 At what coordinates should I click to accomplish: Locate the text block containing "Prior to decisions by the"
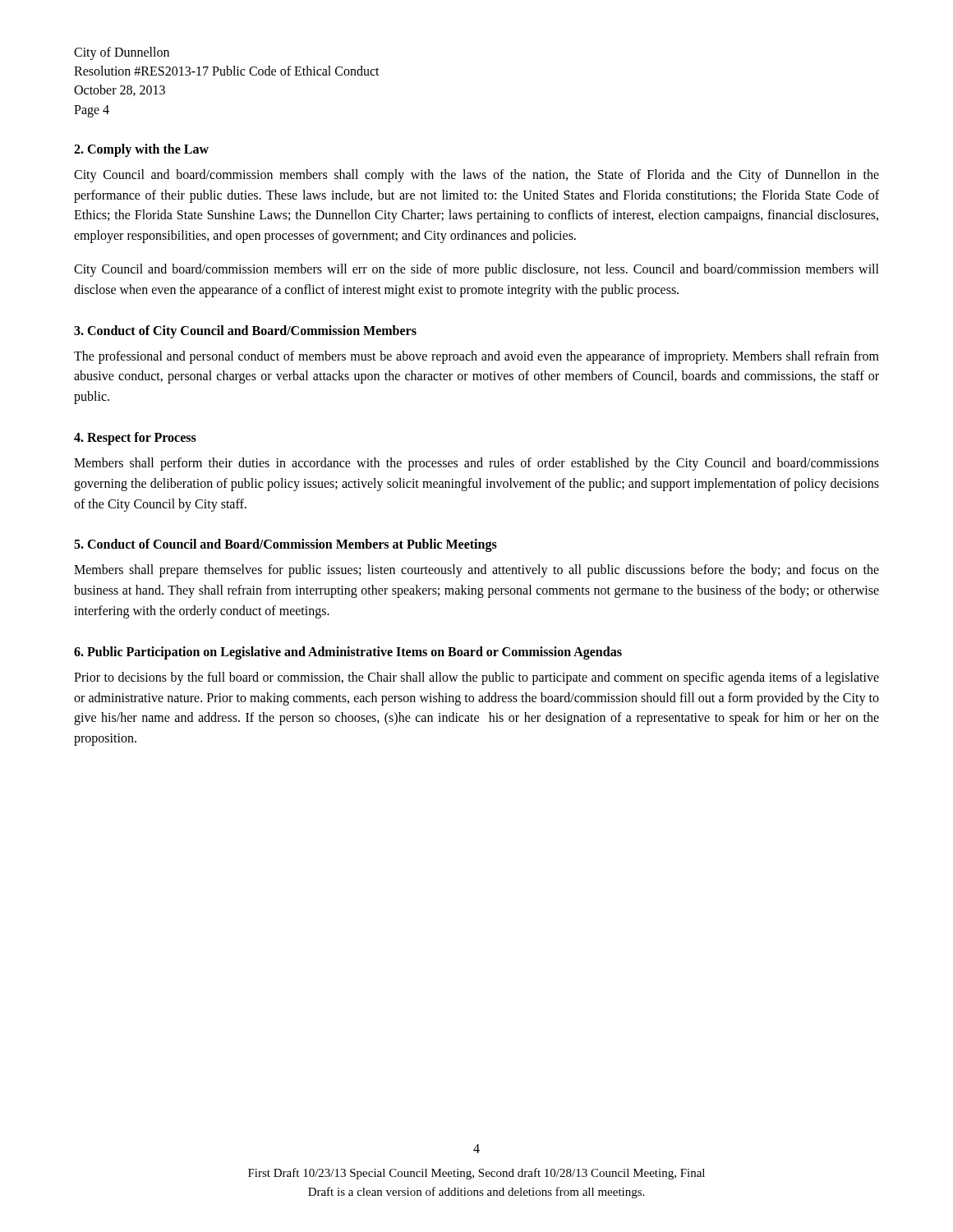point(476,707)
